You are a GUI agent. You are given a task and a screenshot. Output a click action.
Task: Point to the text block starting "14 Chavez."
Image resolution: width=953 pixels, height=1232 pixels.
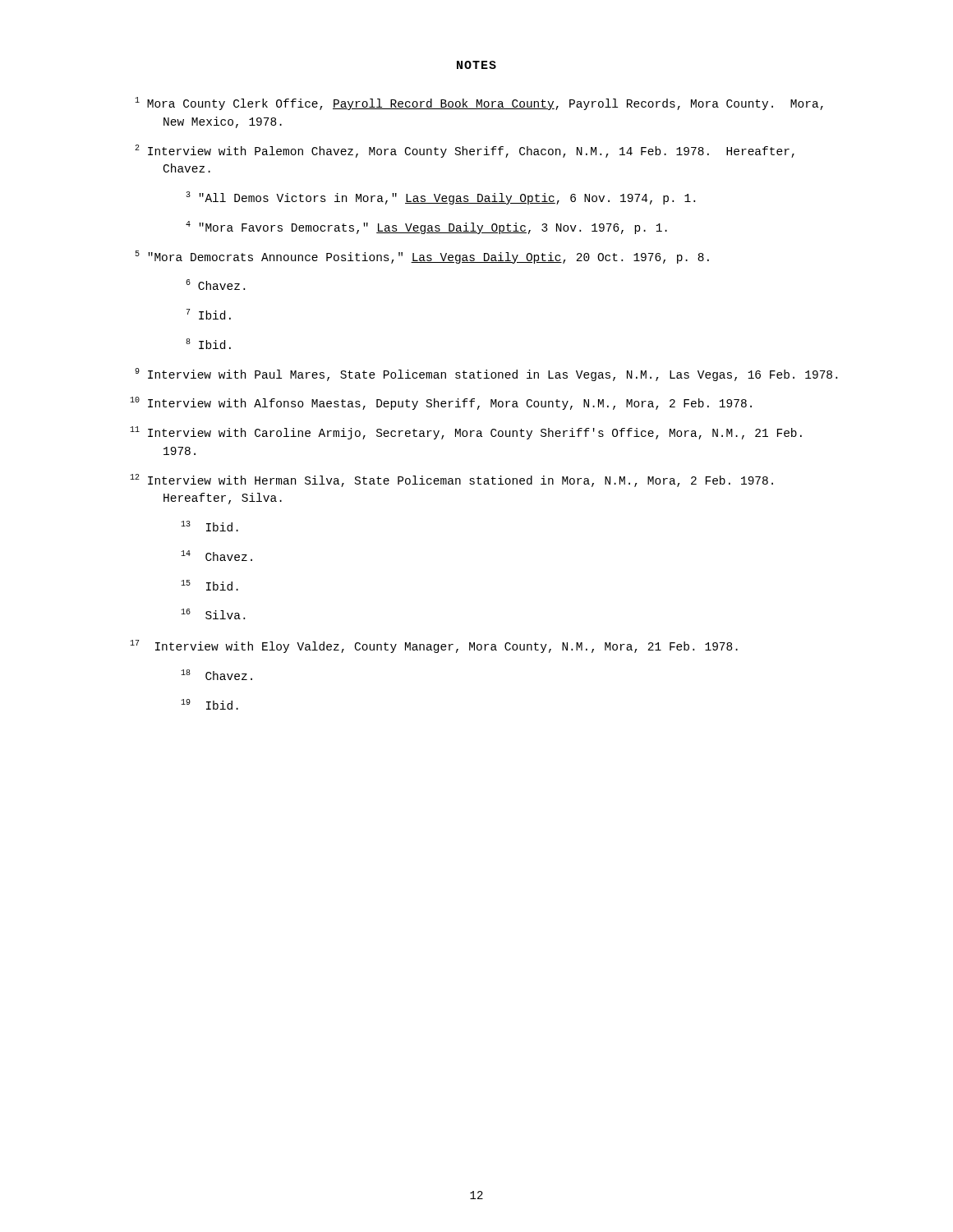pos(218,557)
